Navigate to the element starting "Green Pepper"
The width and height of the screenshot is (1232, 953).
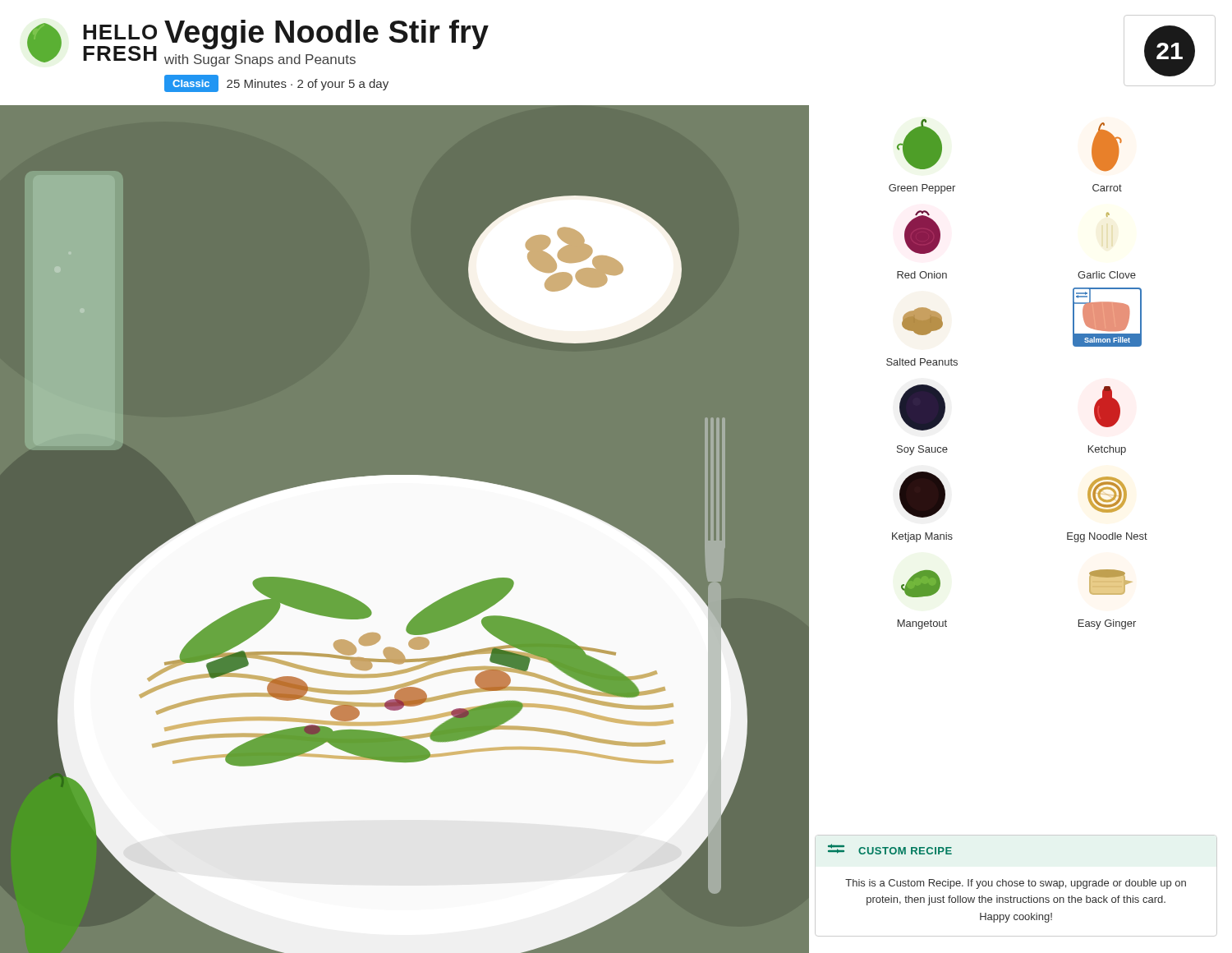[922, 188]
